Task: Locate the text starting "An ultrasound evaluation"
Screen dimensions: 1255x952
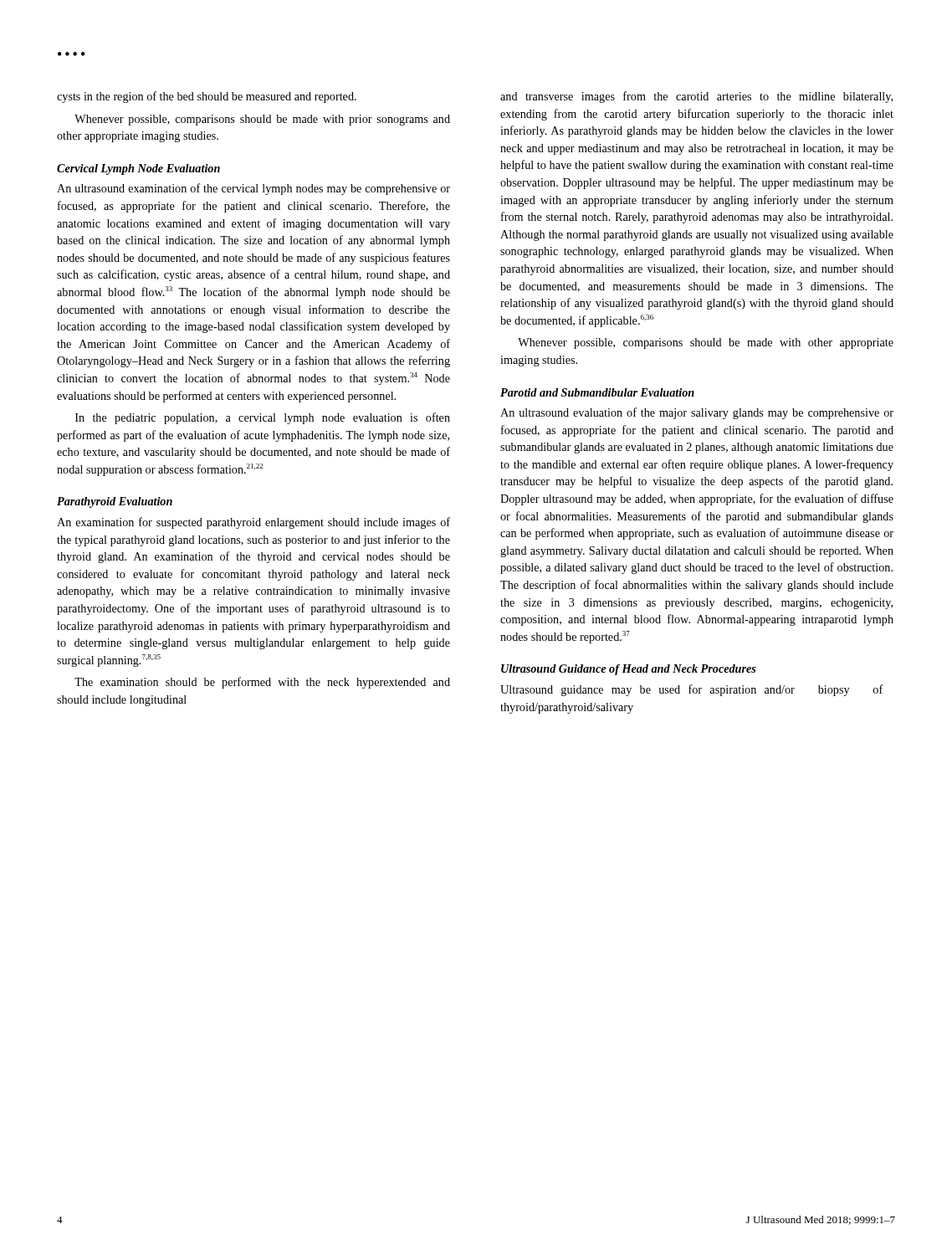Action: [x=697, y=525]
